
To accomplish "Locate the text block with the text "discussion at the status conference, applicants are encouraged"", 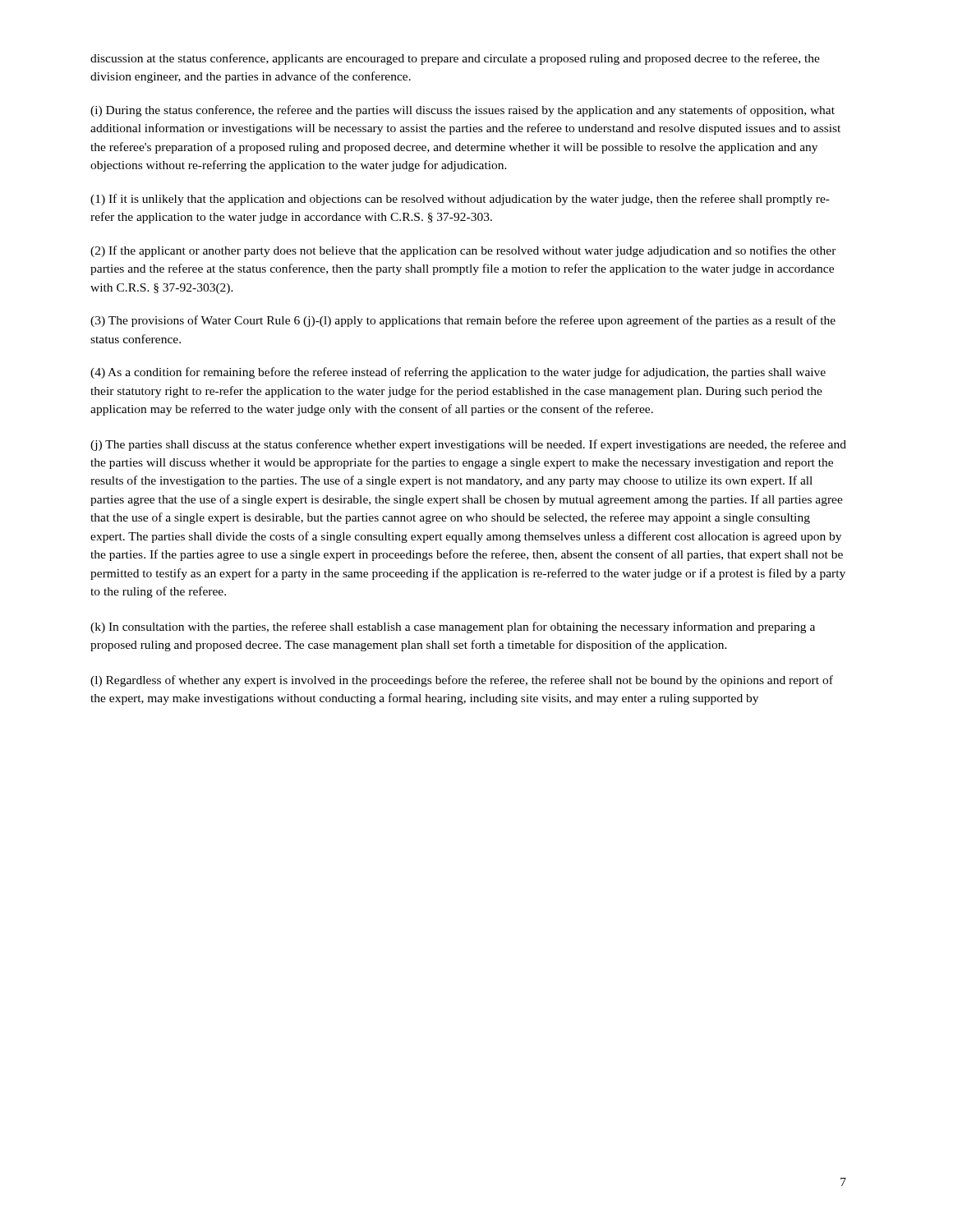I will (x=455, y=67).
